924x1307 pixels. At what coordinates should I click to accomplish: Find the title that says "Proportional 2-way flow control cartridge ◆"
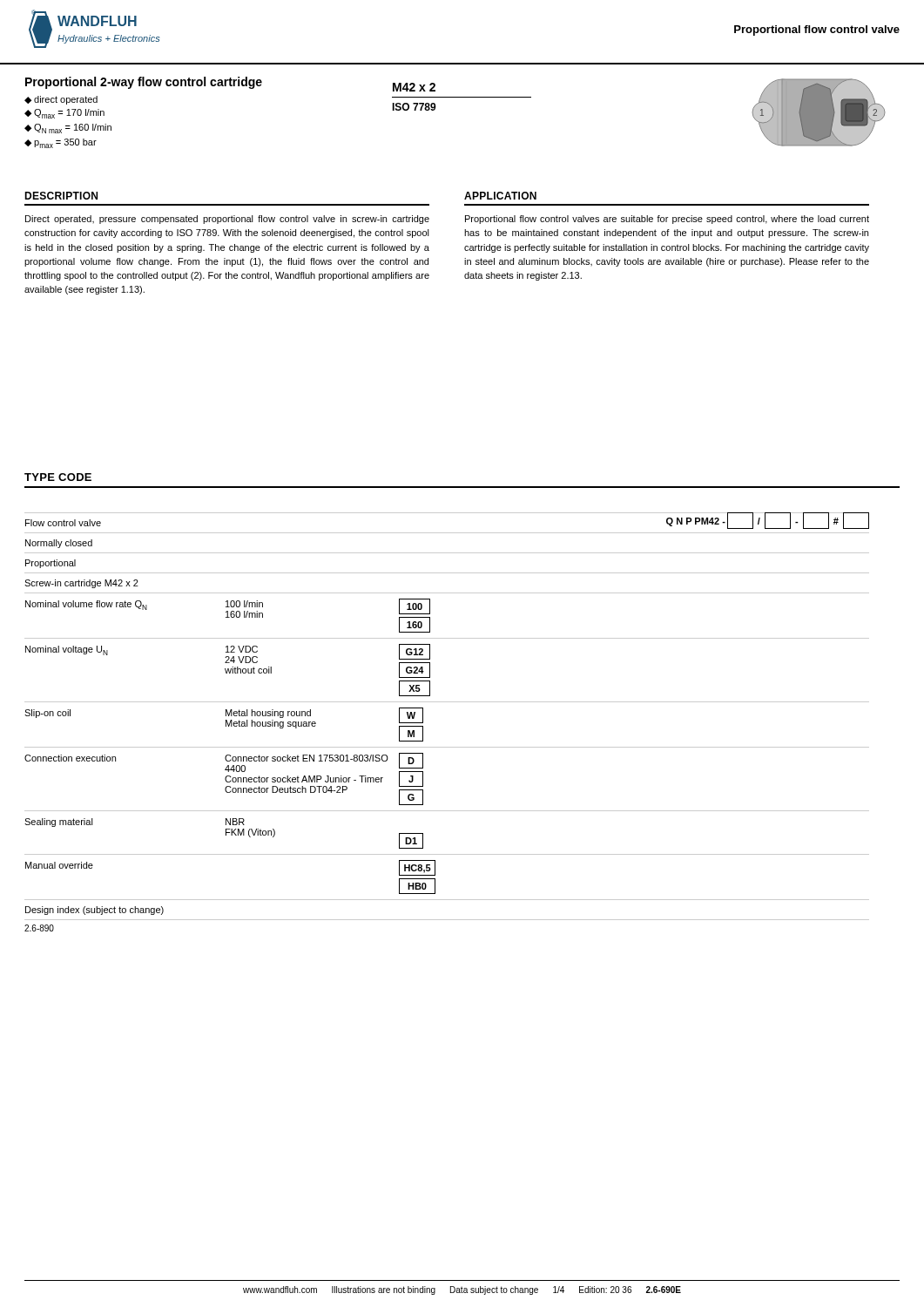click(144, 83)
